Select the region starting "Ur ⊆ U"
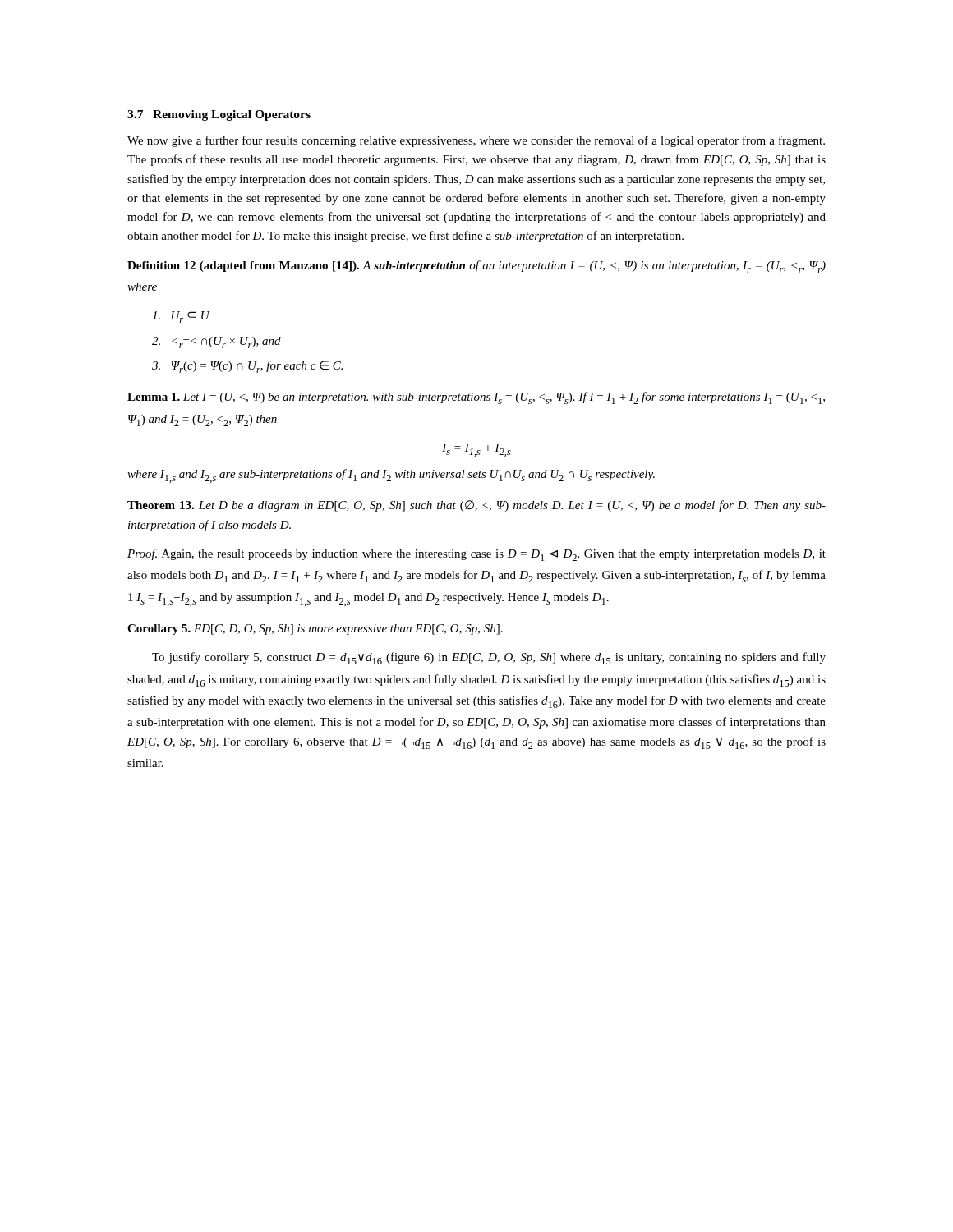The image size is (953, 1232). 181,317
